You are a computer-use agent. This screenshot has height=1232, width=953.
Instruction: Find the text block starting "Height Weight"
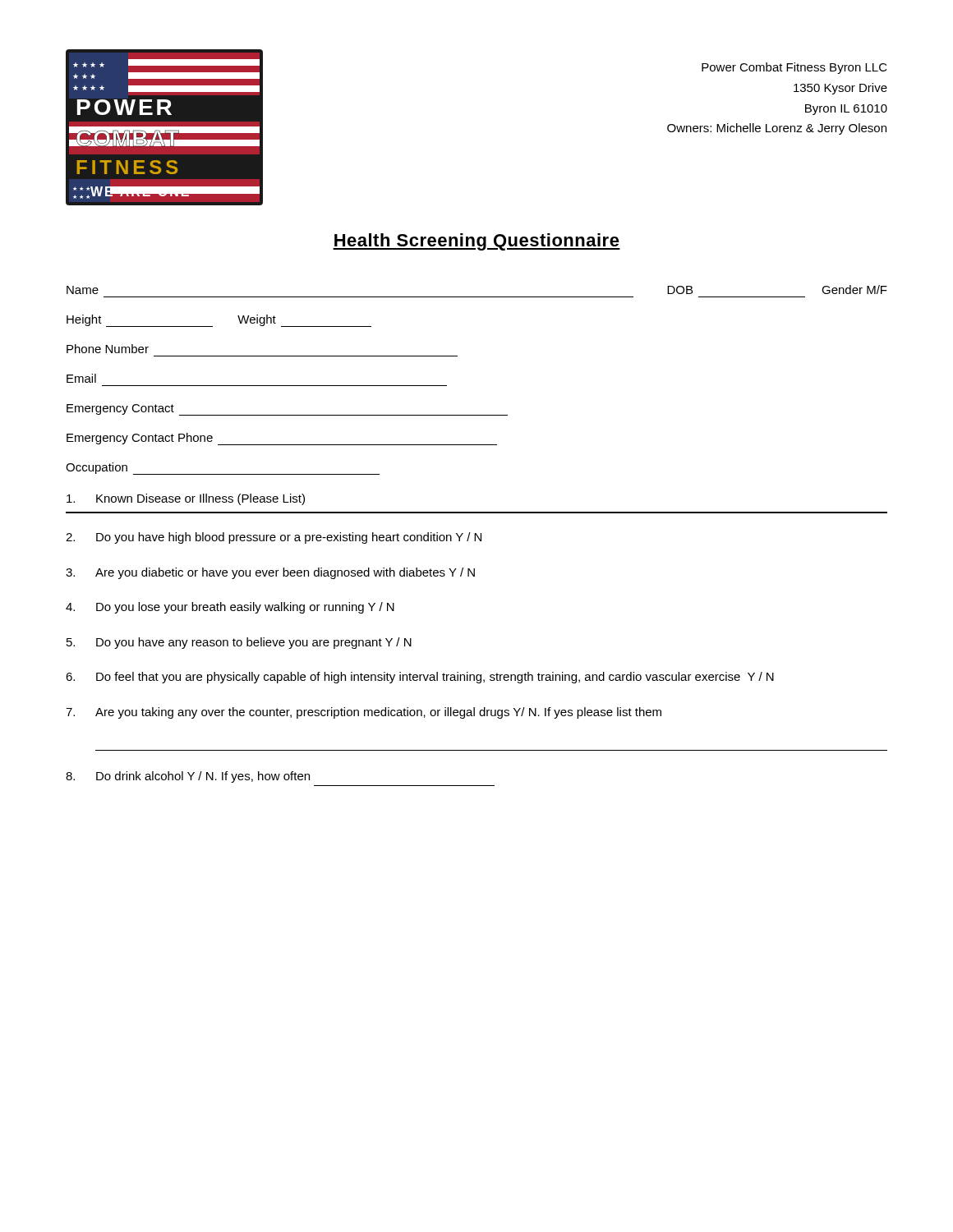[x=218, y=319]
